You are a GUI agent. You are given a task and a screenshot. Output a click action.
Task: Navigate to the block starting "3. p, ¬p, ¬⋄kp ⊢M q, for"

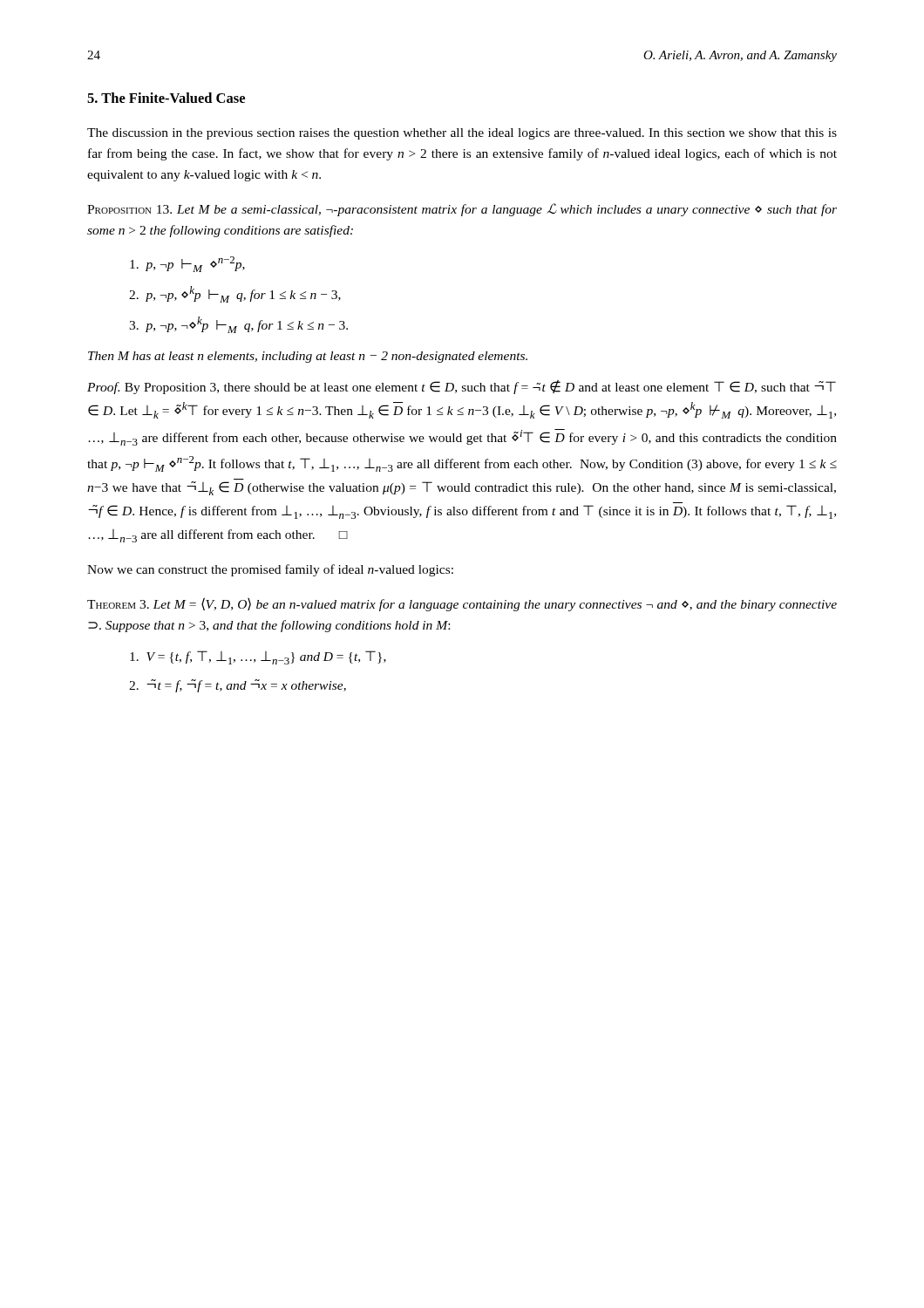[x=239, y=325]
